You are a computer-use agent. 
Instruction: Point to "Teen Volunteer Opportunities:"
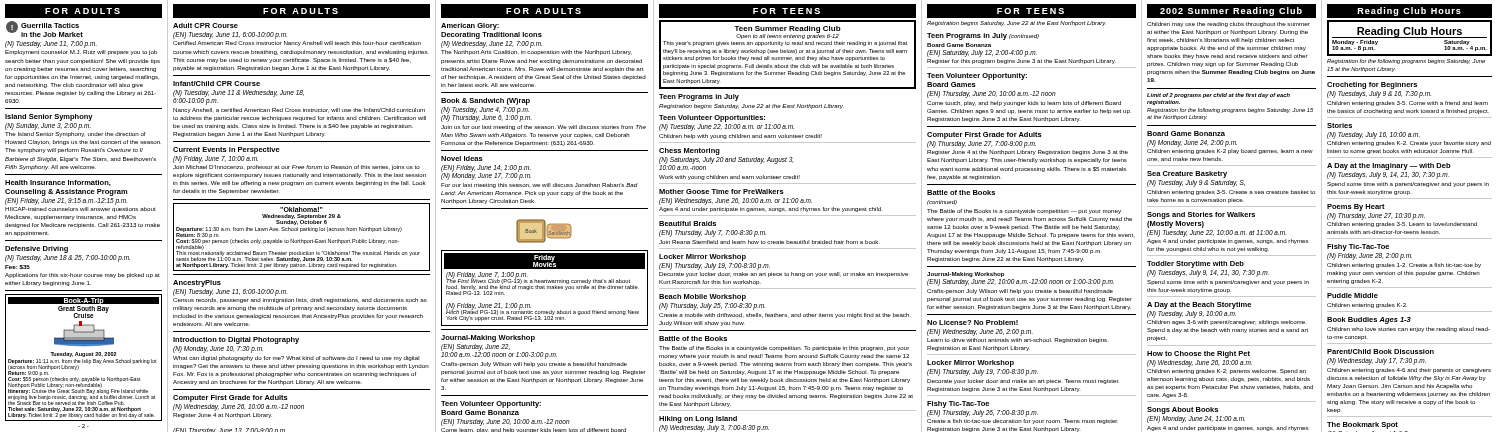pyautogui.click(x=712, y=118)
